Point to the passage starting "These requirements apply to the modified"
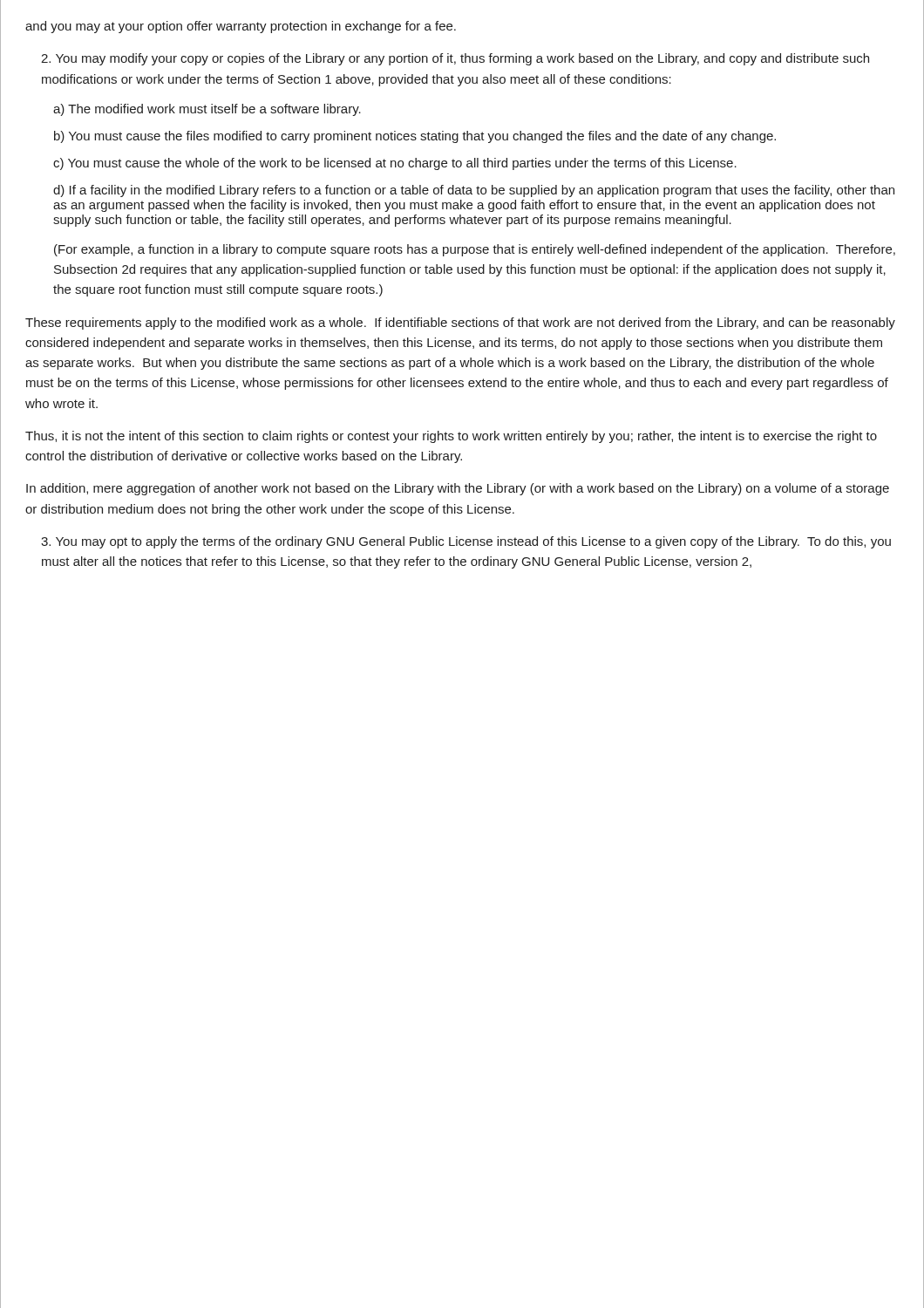The width and height of the screenshot is (924, 1308). click(460, 362)
